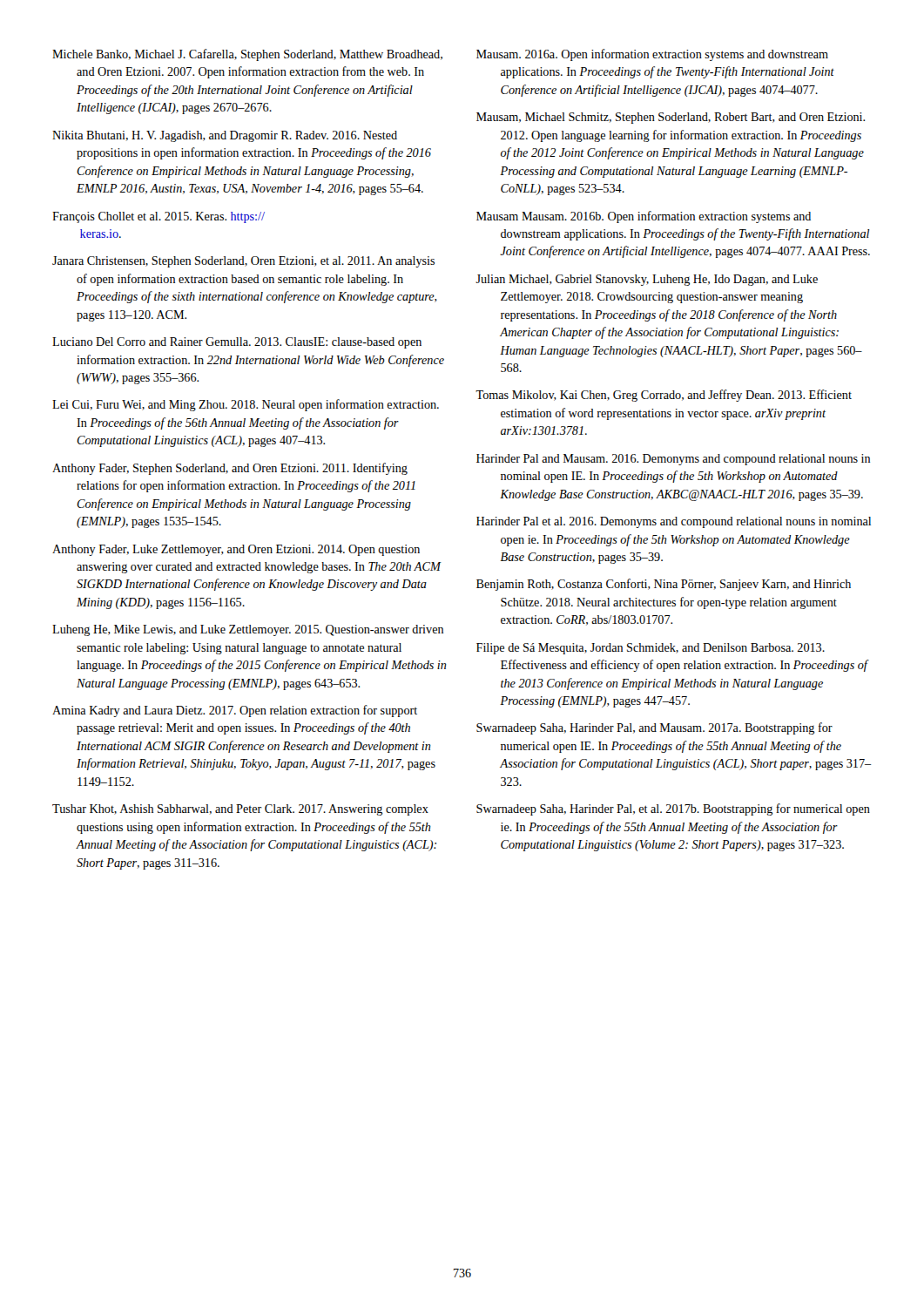Where is the passage that starts "Harinder Pal et al."?

pyautogui.click(x=674, y=539)
